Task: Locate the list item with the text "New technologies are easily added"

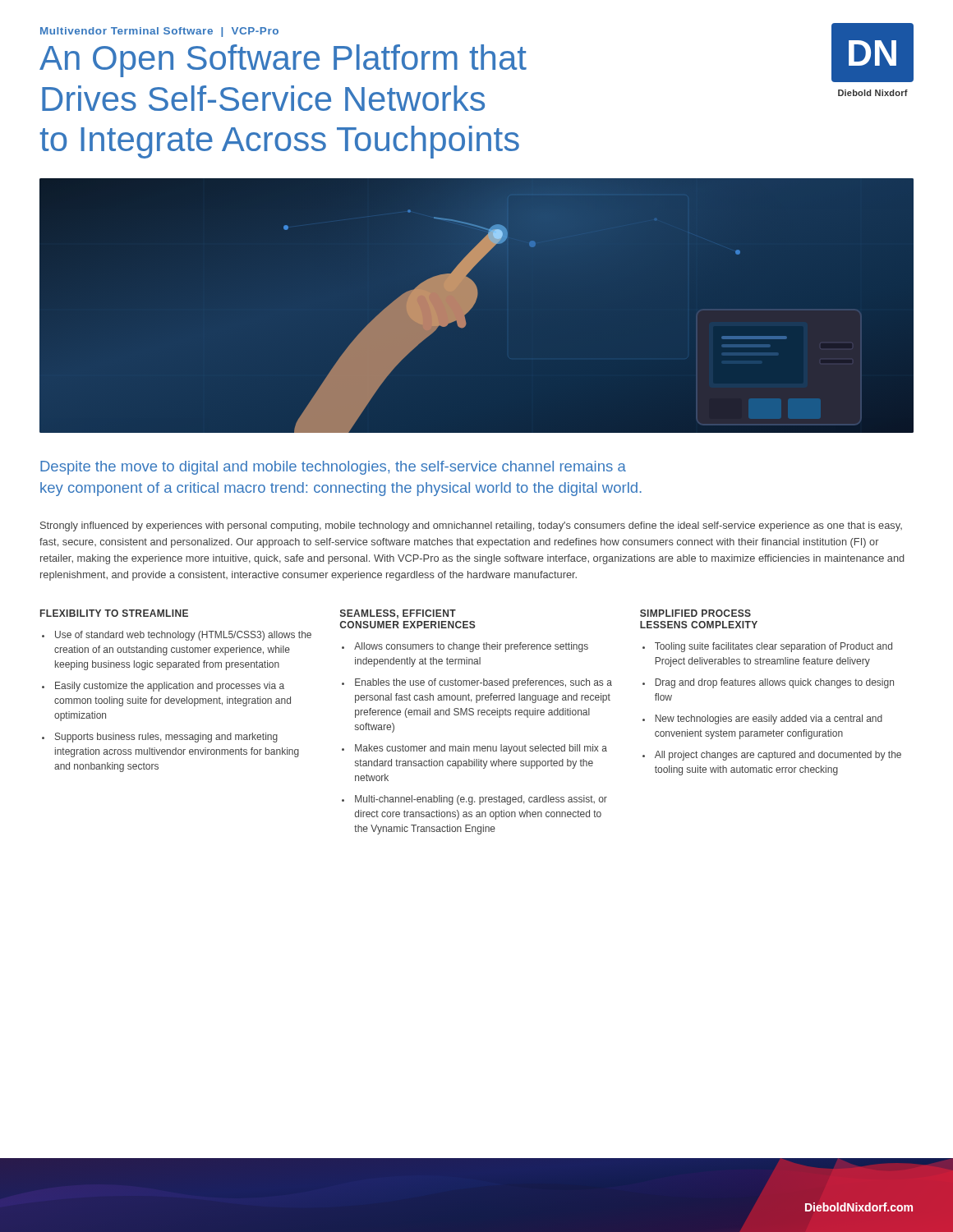Action: pyautogui.click(x=768, y=726)
